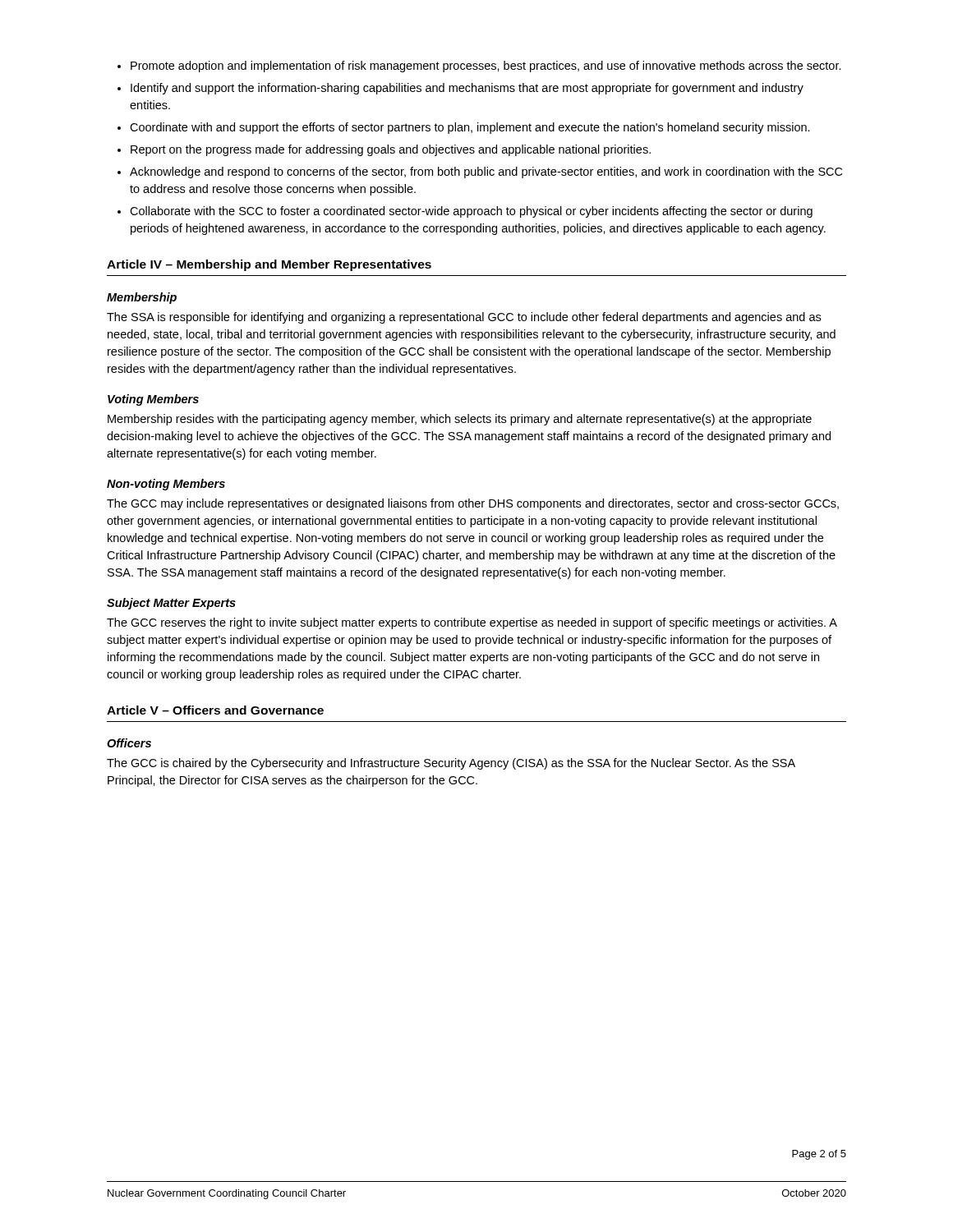953x1232 pixels.
Task: Click the passage that begins "The GCC may include representatives or"
Action: pos(473,538)
